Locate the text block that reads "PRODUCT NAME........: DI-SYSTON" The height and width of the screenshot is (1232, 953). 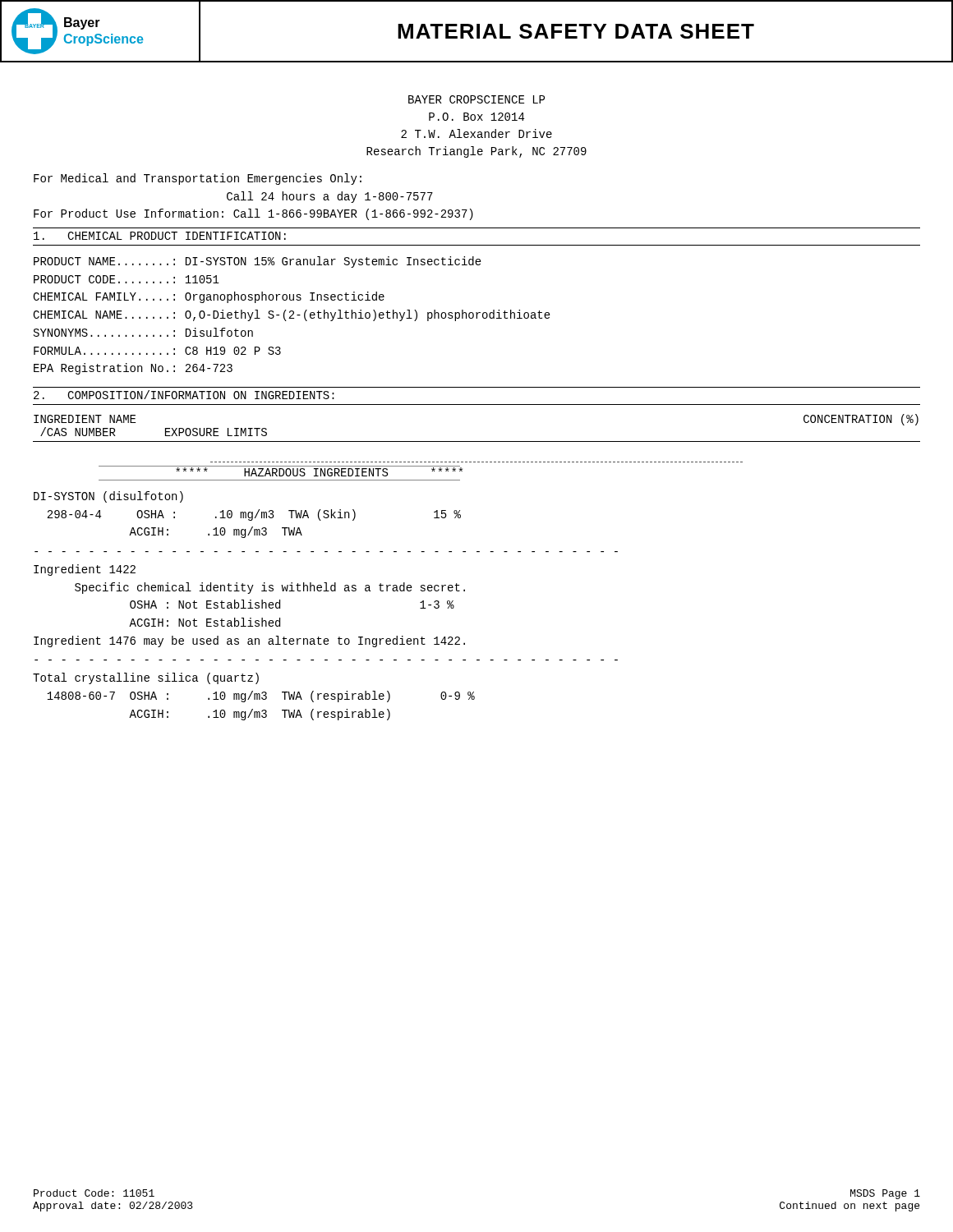pyautogui.click(x=292, y=316)
